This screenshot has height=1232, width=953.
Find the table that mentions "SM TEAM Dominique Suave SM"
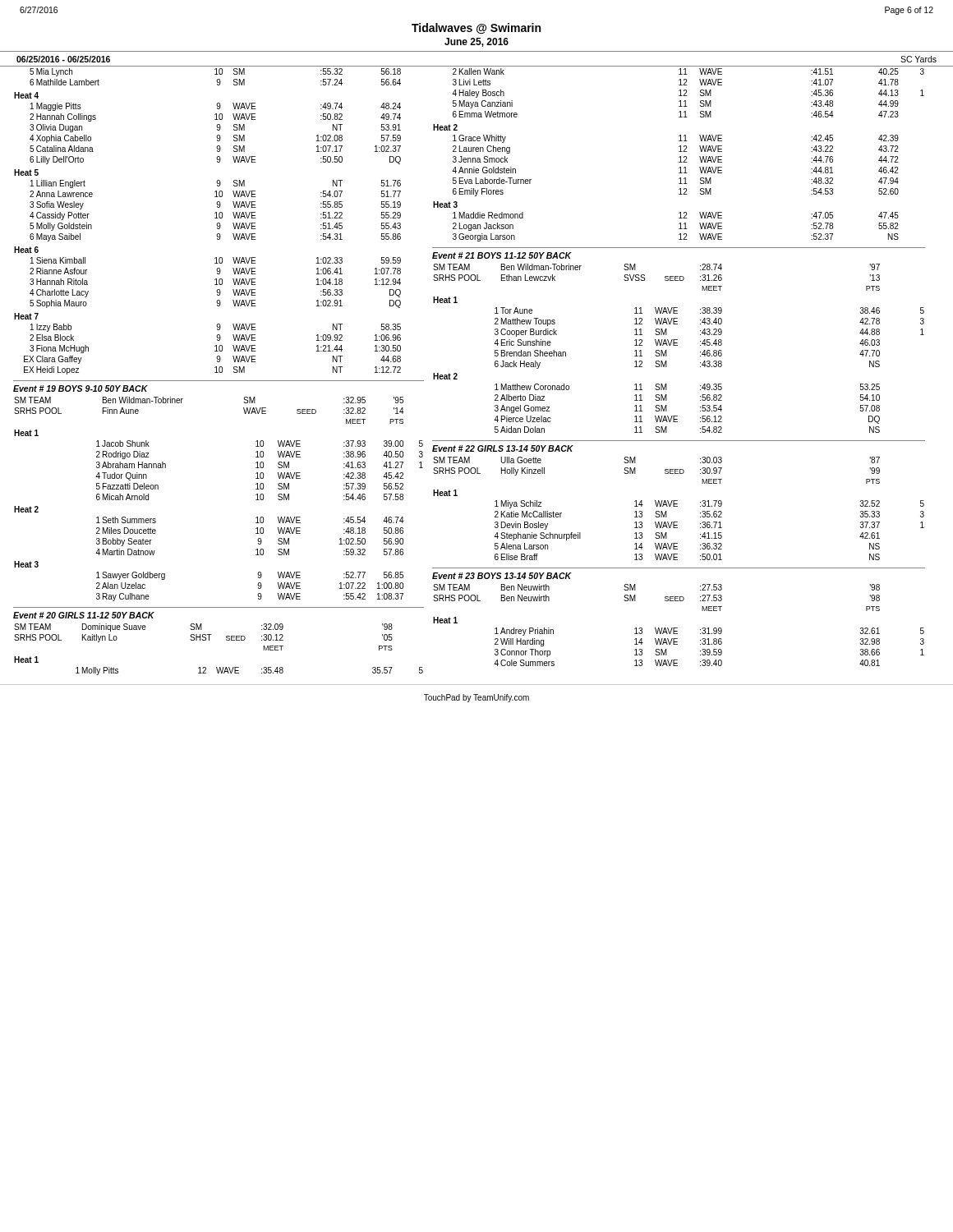219,649
